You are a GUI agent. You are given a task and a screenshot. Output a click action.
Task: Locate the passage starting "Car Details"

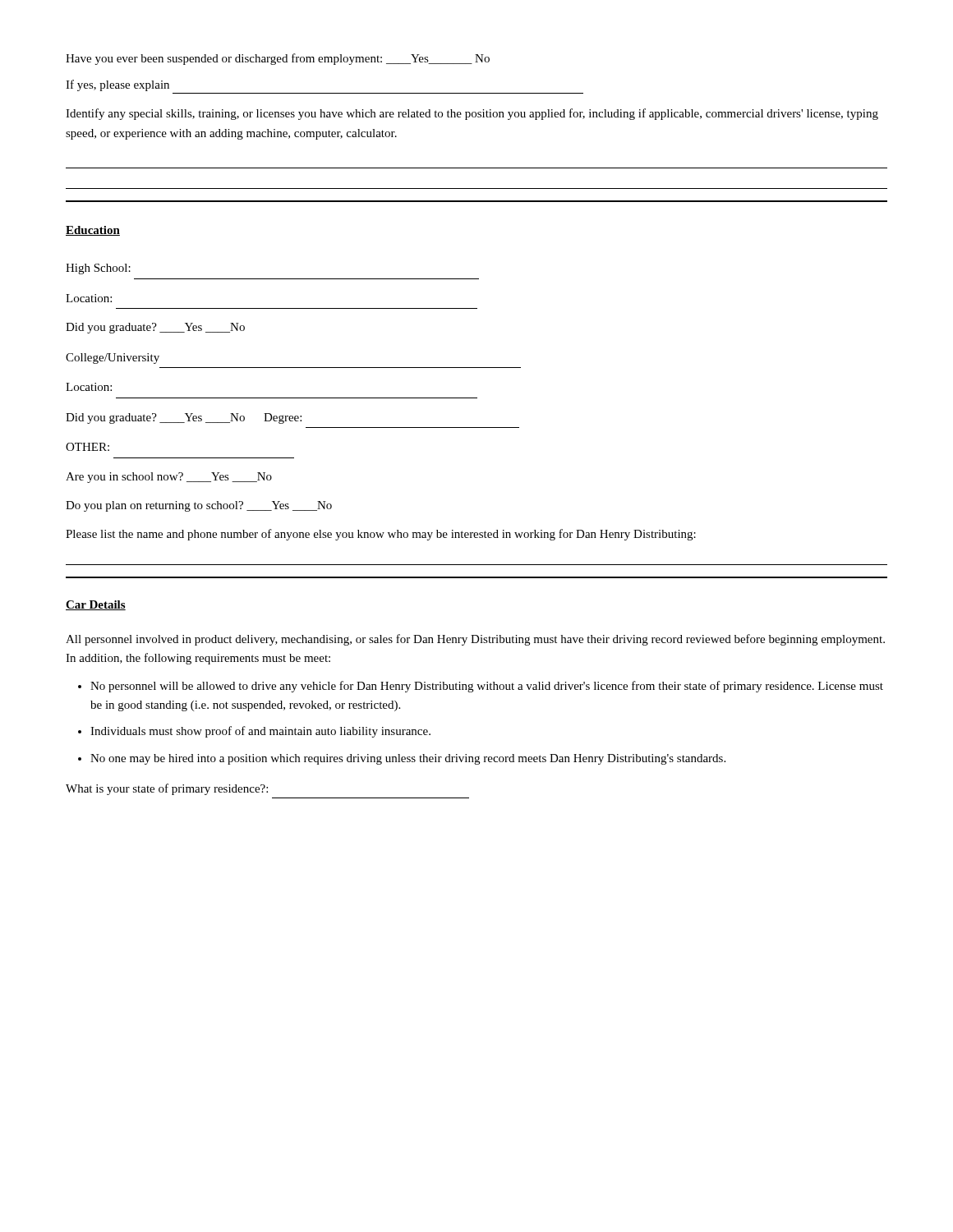coord(96,605)
